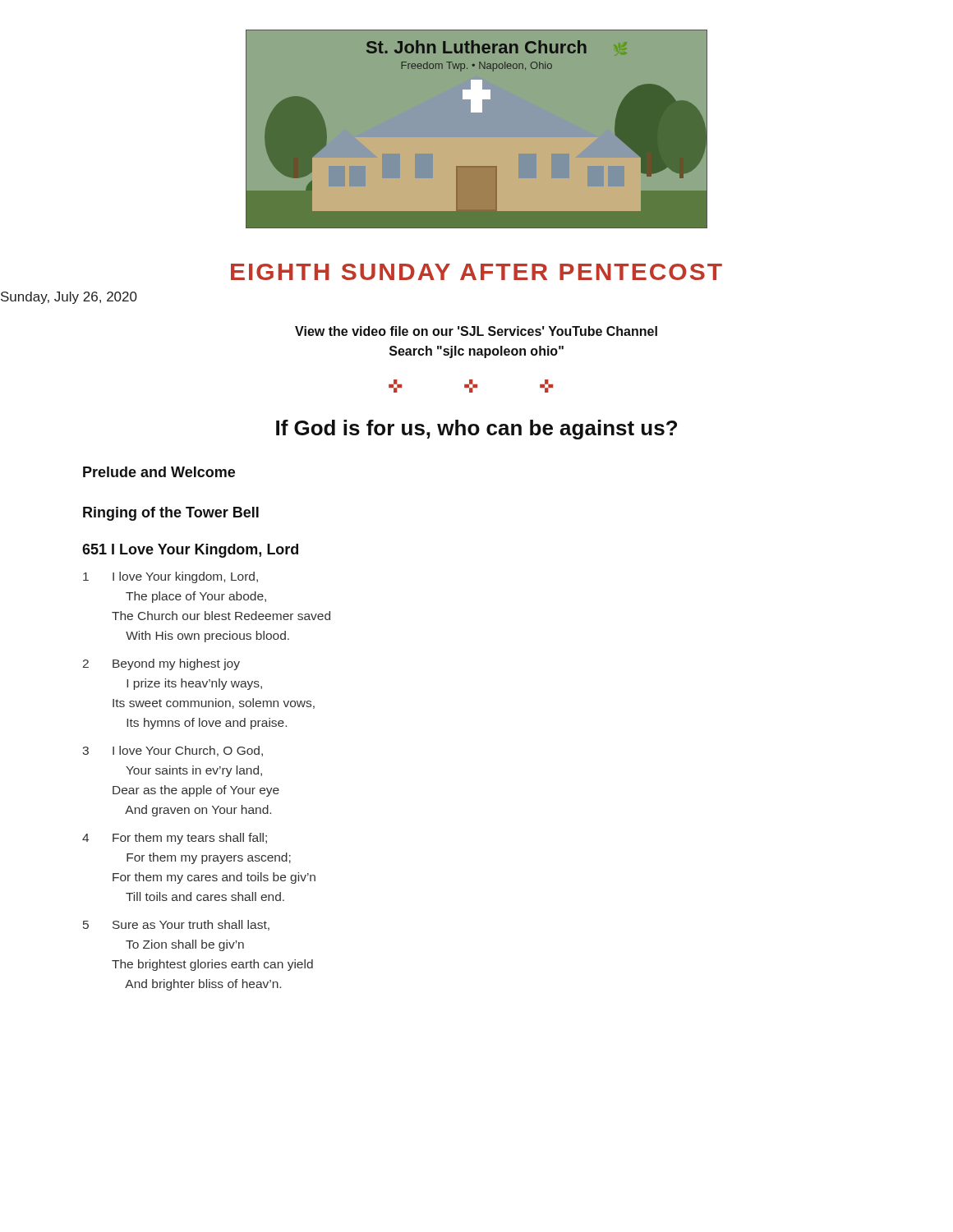Find the passage starting "If God is"

tap(476, 428)
